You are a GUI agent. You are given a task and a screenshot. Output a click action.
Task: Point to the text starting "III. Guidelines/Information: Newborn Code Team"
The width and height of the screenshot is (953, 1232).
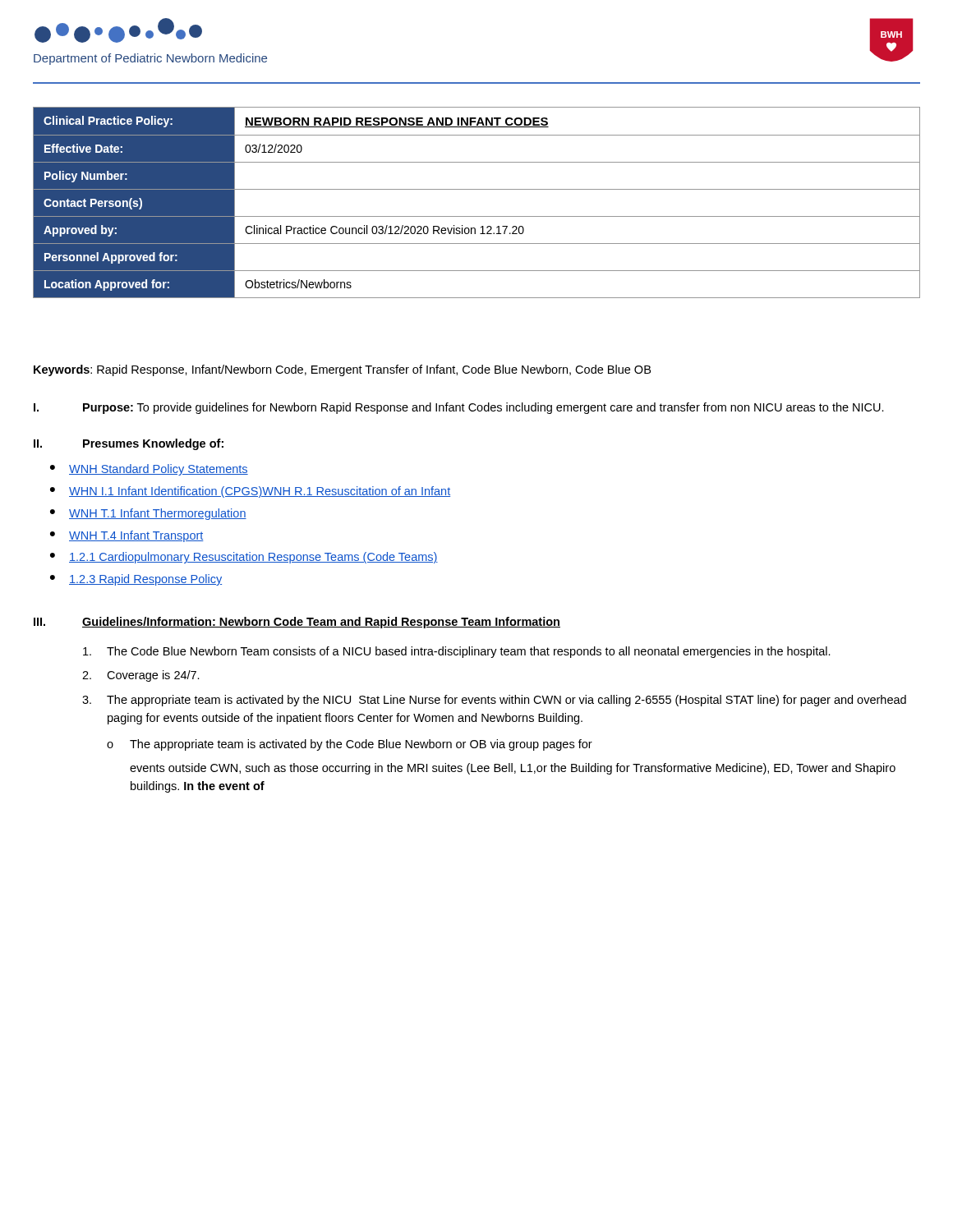click(x=476, y=622)
